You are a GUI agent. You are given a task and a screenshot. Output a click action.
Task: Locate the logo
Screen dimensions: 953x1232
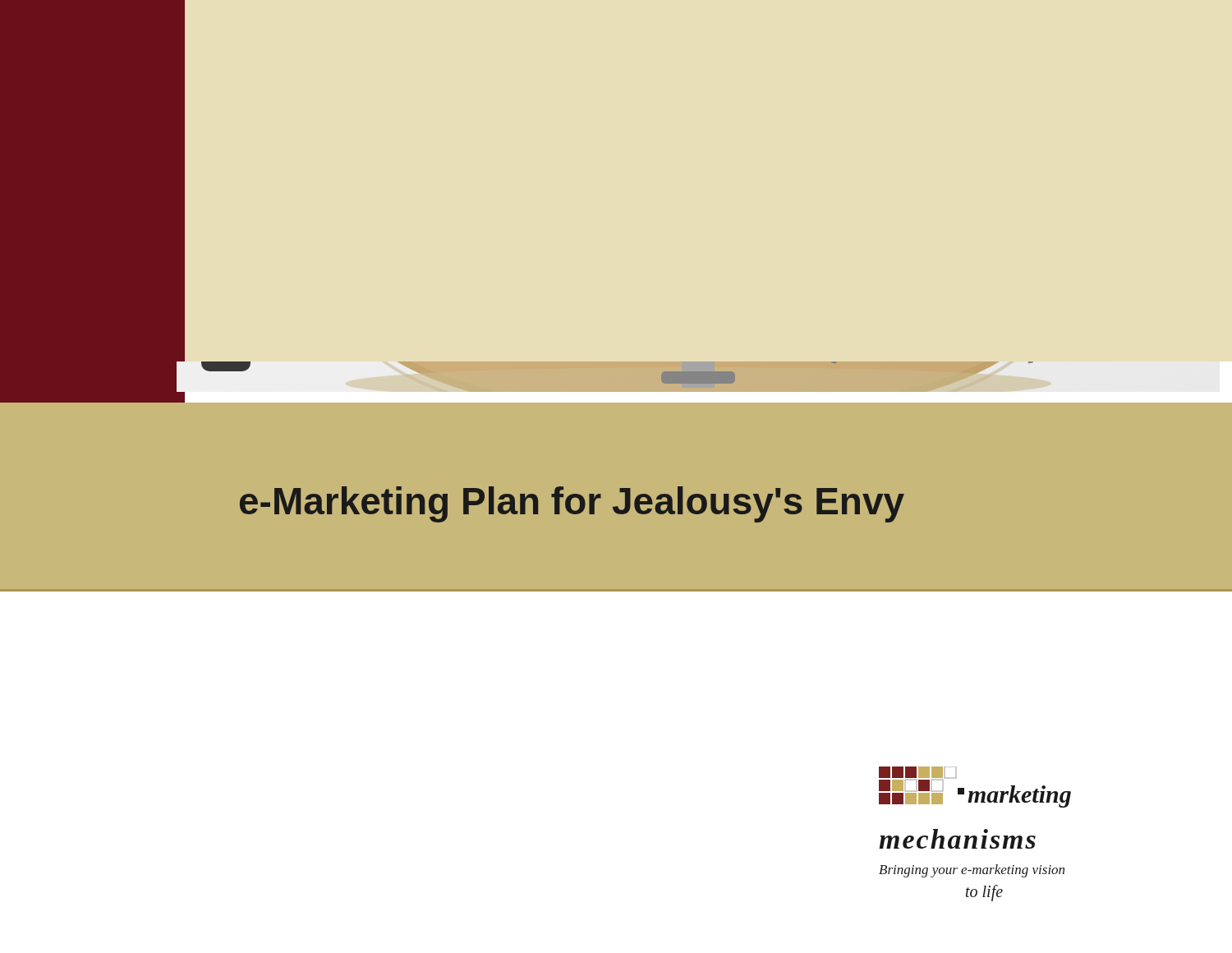(1010, 835)
